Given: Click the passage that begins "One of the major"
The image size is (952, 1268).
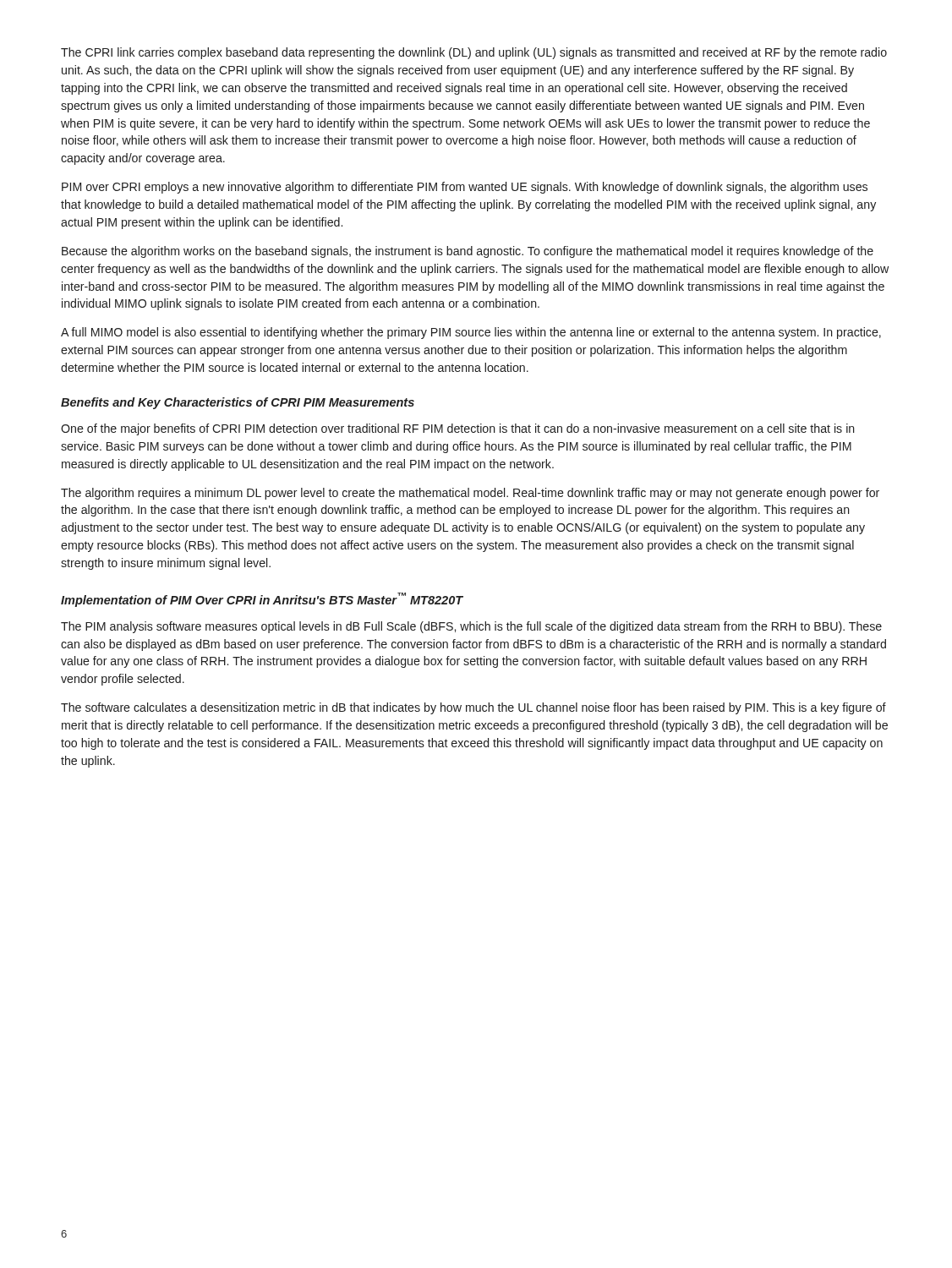Looking at the screenshot, I should (458, 446).
